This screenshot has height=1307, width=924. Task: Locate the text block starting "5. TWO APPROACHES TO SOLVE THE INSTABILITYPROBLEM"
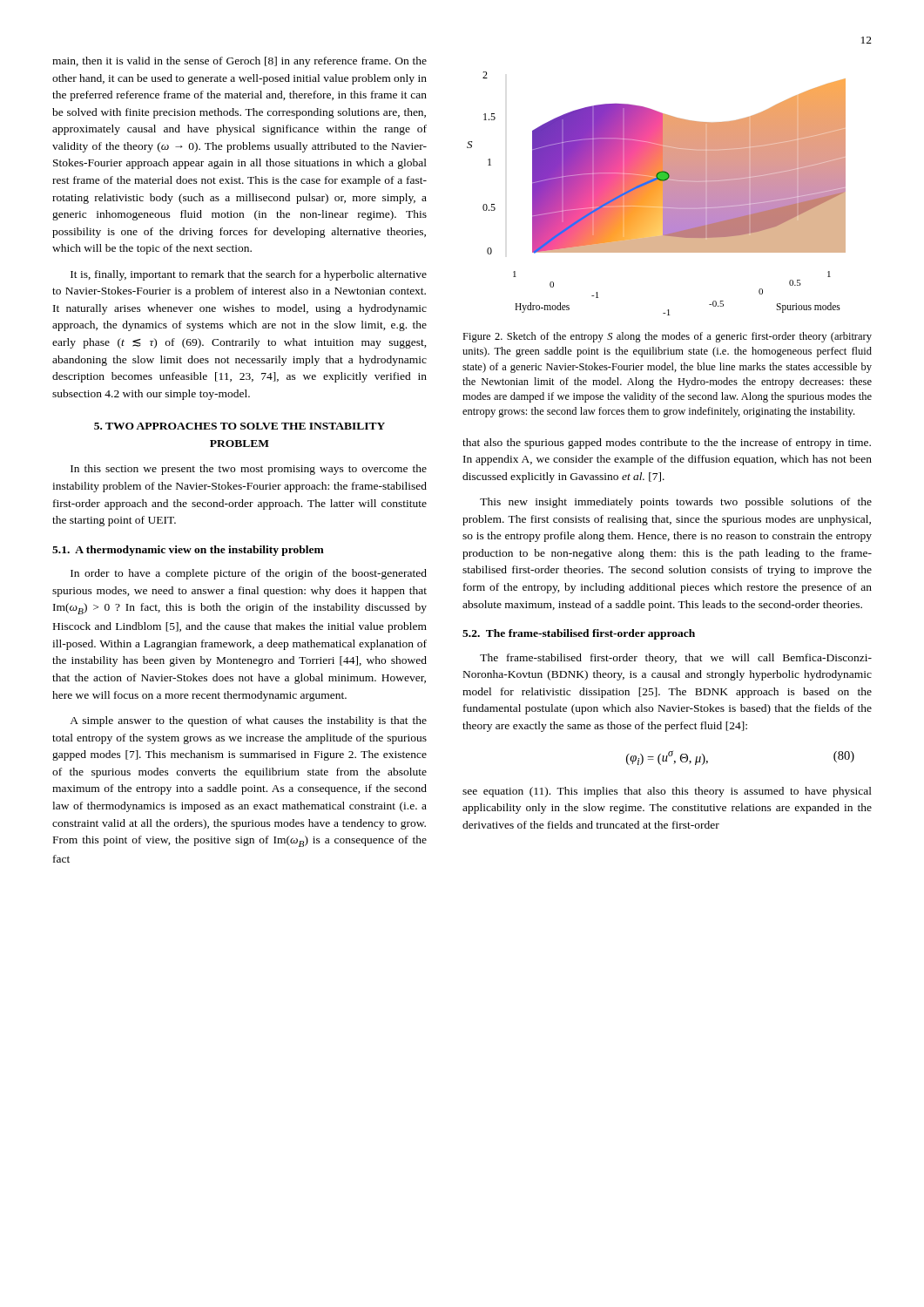tap(239, 434)
